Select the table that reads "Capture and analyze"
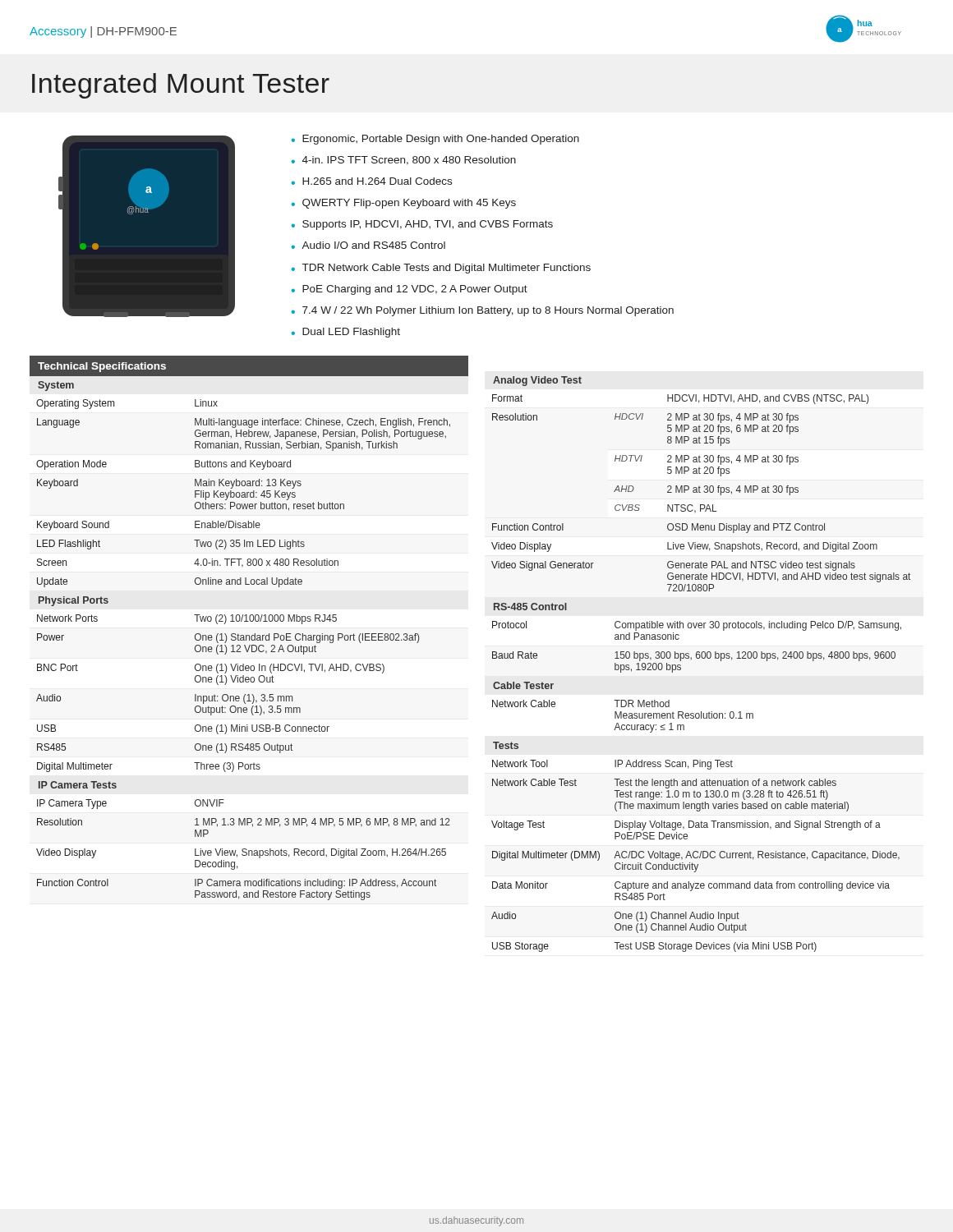Viewport: 953px width, 1232px height. (704, 846)
